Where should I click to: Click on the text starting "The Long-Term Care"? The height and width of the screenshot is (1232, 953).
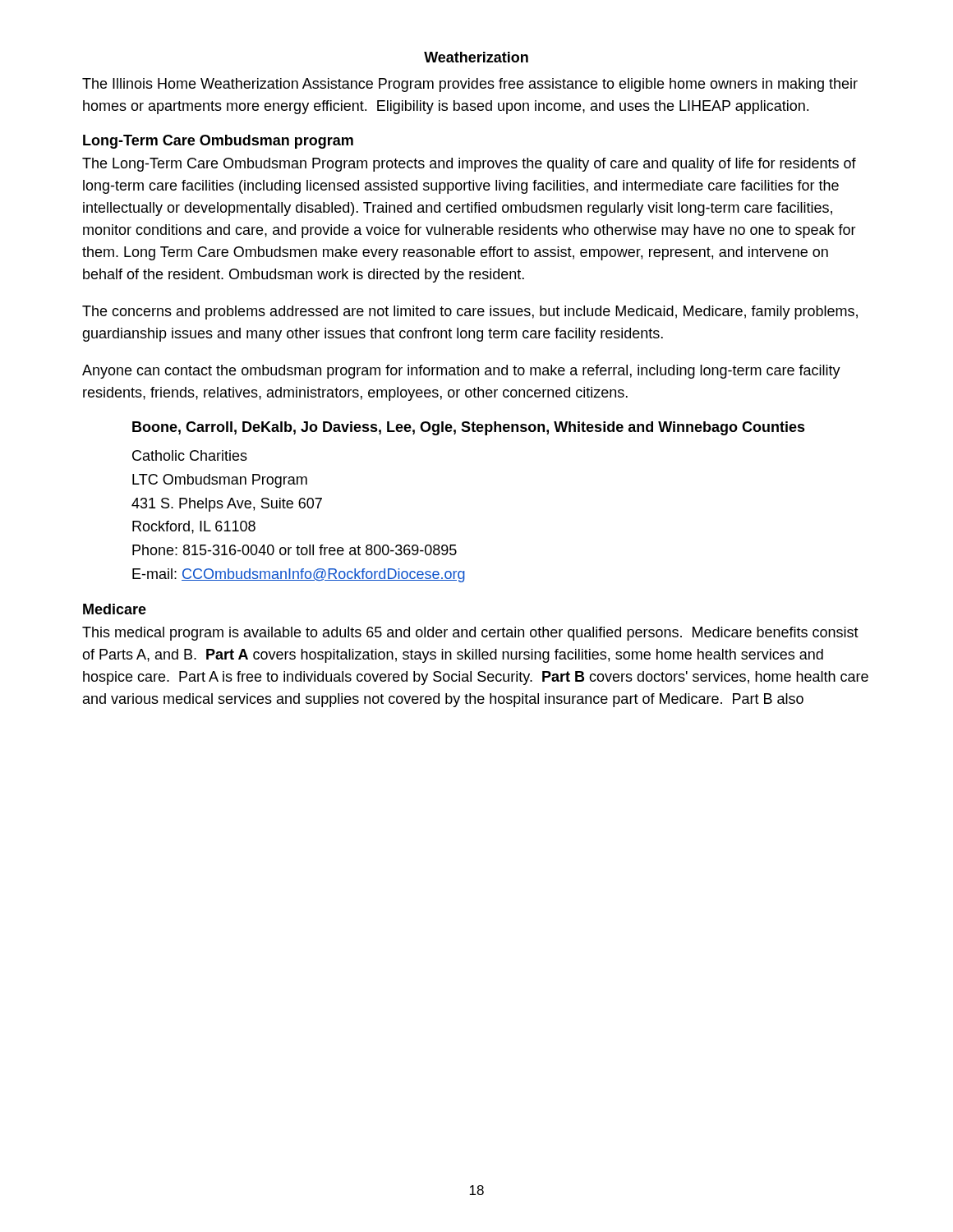coord(469,219)
